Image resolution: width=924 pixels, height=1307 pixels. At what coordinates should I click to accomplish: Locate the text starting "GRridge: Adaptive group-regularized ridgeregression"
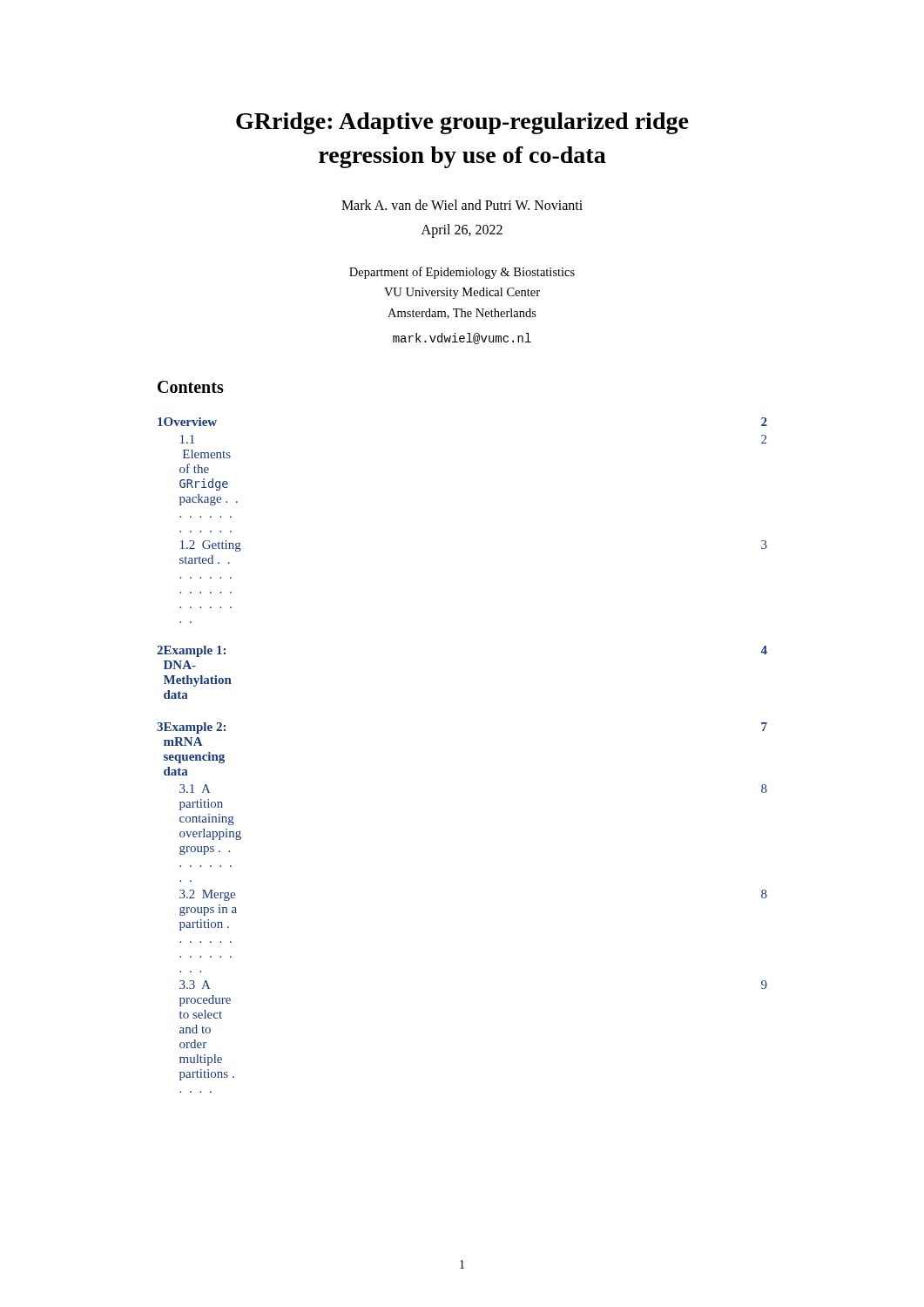pyautogui.click(x=462, y=138)
